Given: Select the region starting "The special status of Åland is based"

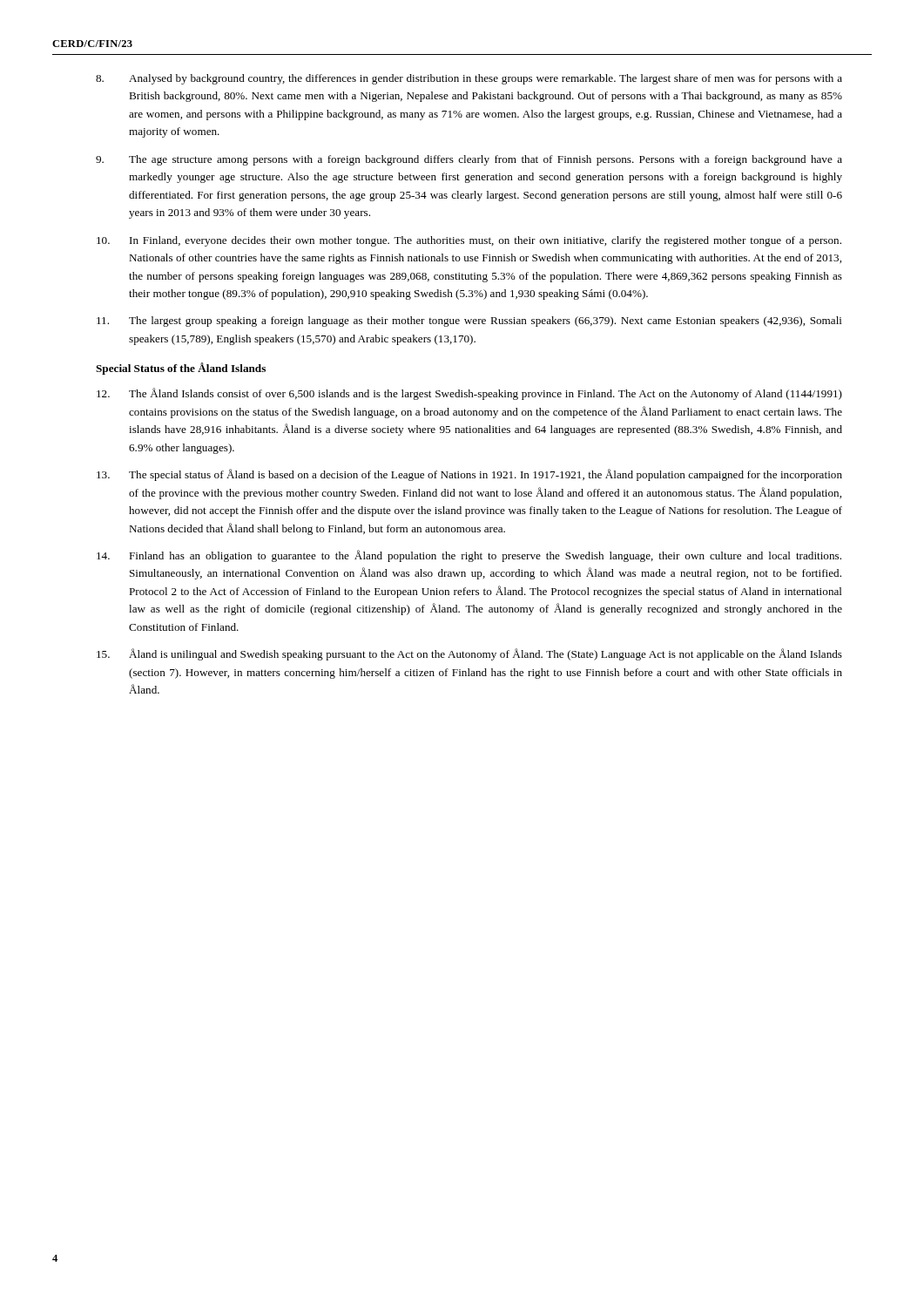Looking at the screenshot, I should [x=469, y=502].
